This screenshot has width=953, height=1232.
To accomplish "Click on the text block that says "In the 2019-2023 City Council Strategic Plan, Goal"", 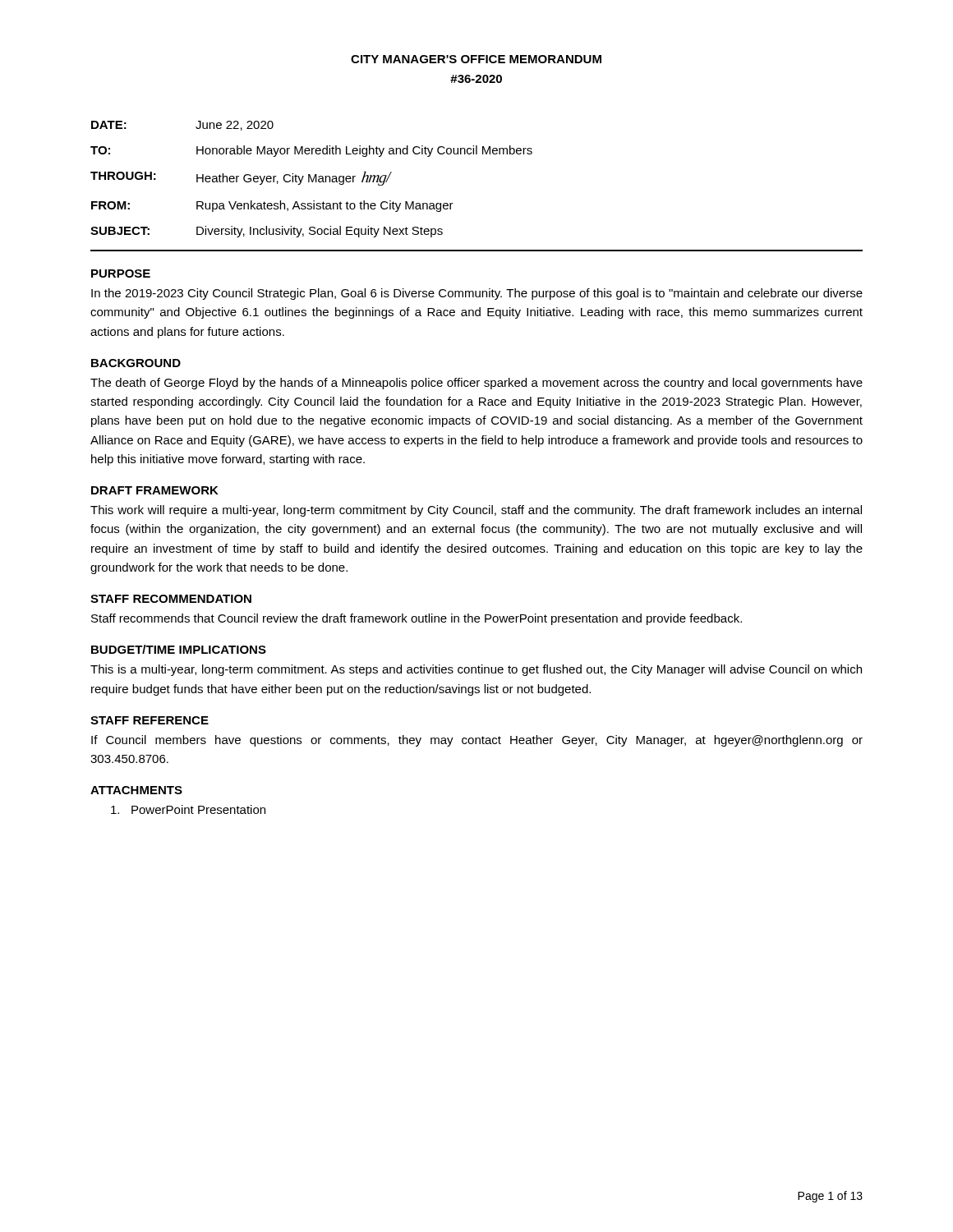I will [x=476, y=312].
